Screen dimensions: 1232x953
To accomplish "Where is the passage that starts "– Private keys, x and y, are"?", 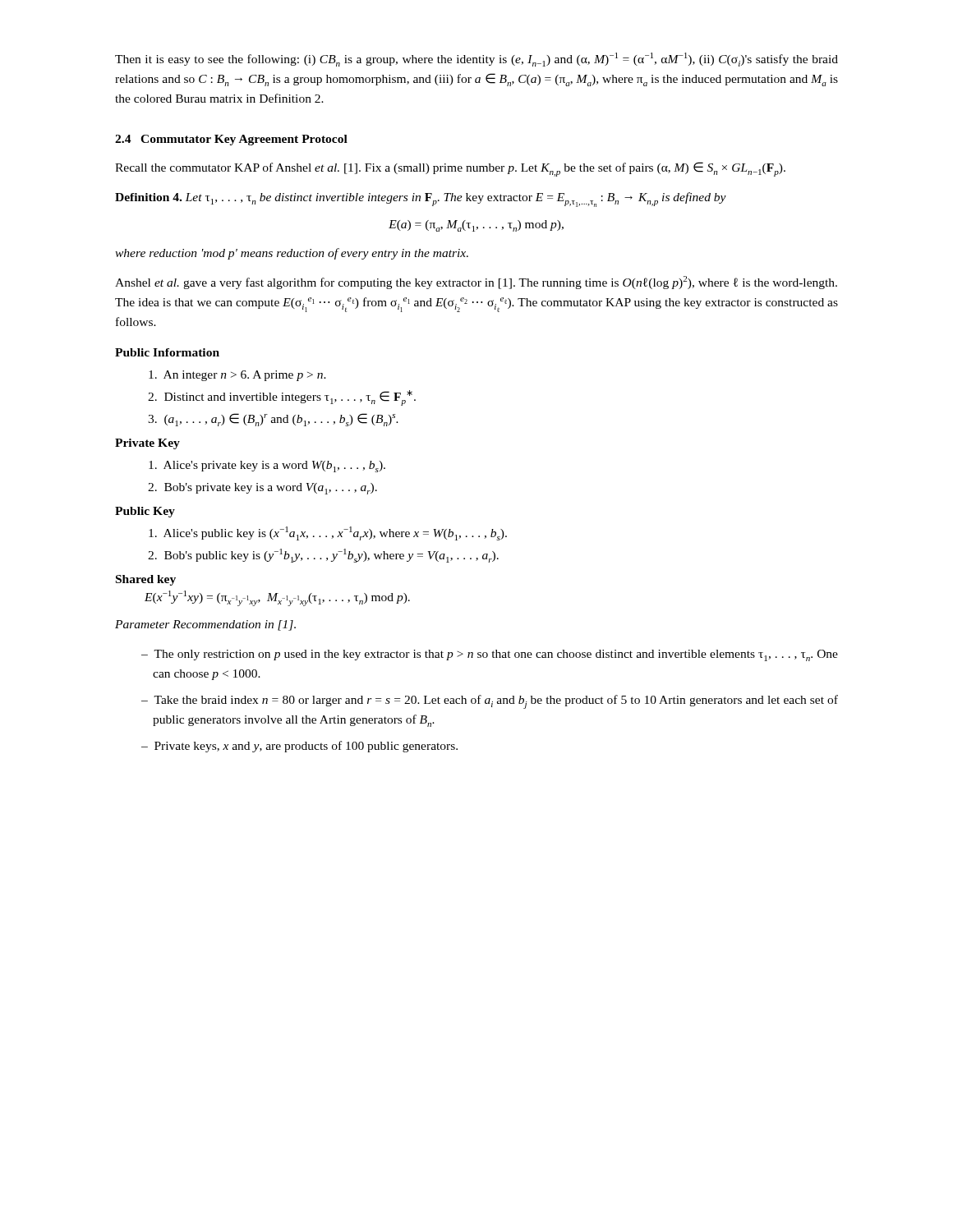I will pyautogui.click(x=300, y=746).
